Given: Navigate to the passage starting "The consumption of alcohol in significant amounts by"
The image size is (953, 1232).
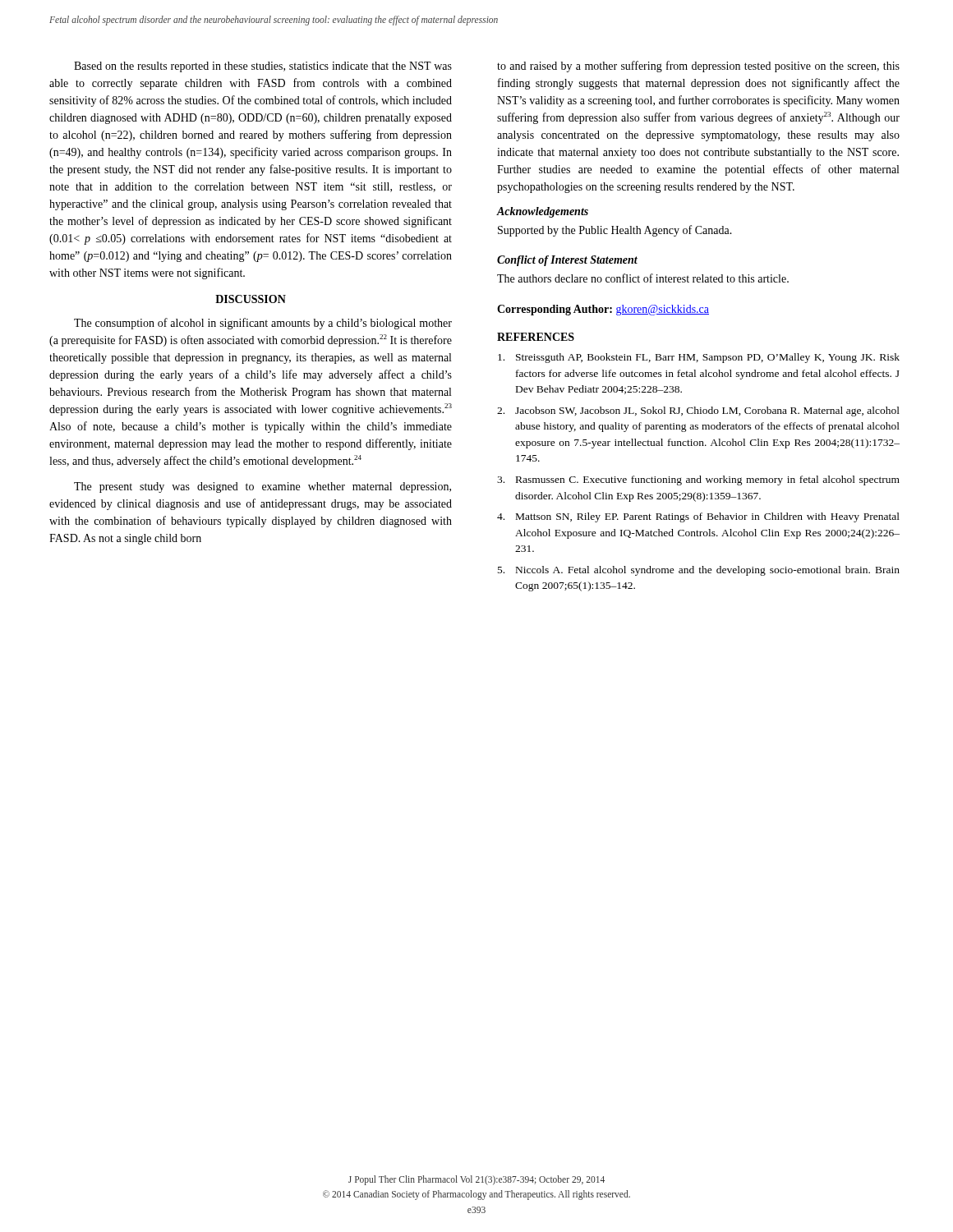Looking at the screenshot, I should point(251,431).
